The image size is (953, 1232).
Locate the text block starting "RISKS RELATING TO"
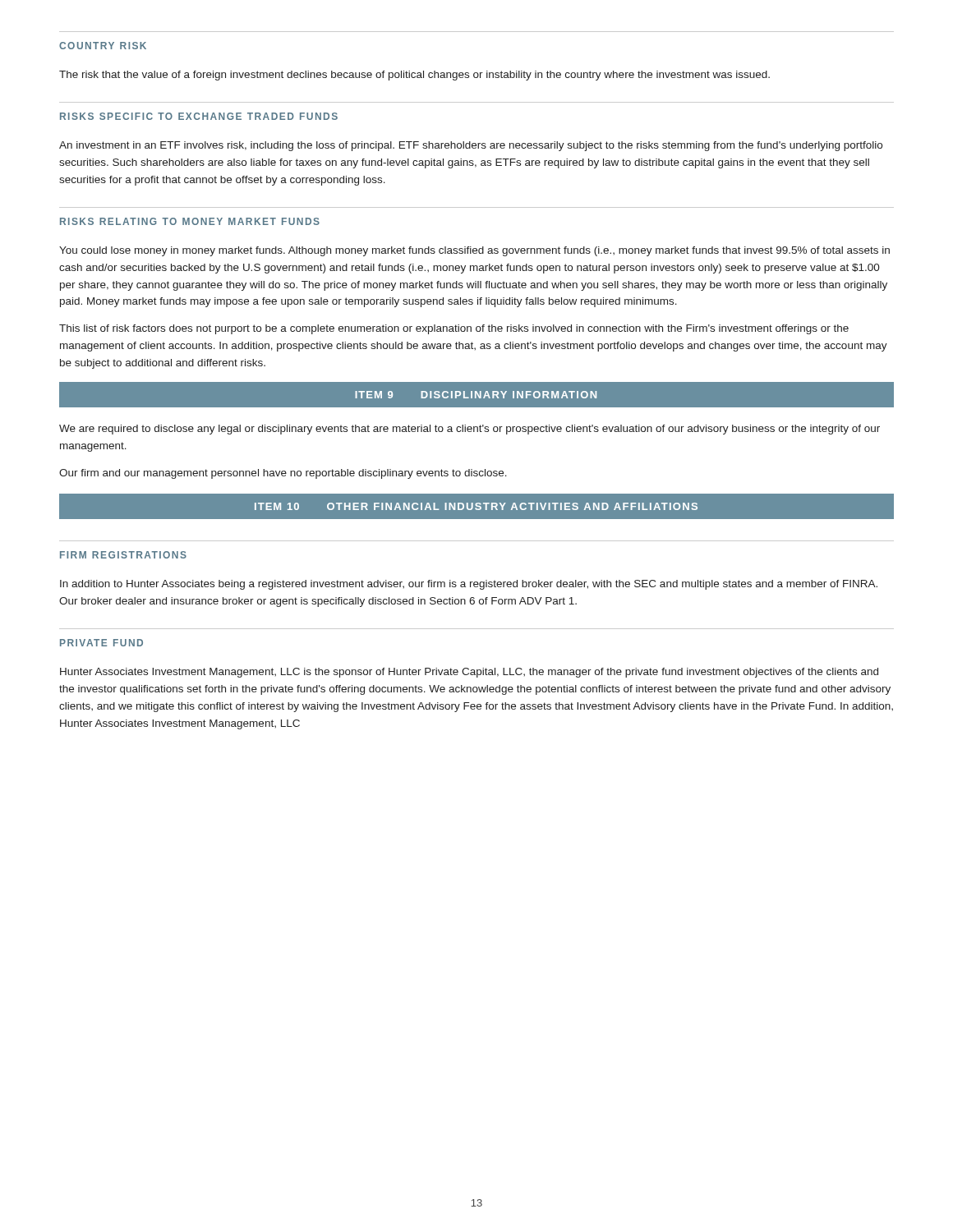point(190,221)
